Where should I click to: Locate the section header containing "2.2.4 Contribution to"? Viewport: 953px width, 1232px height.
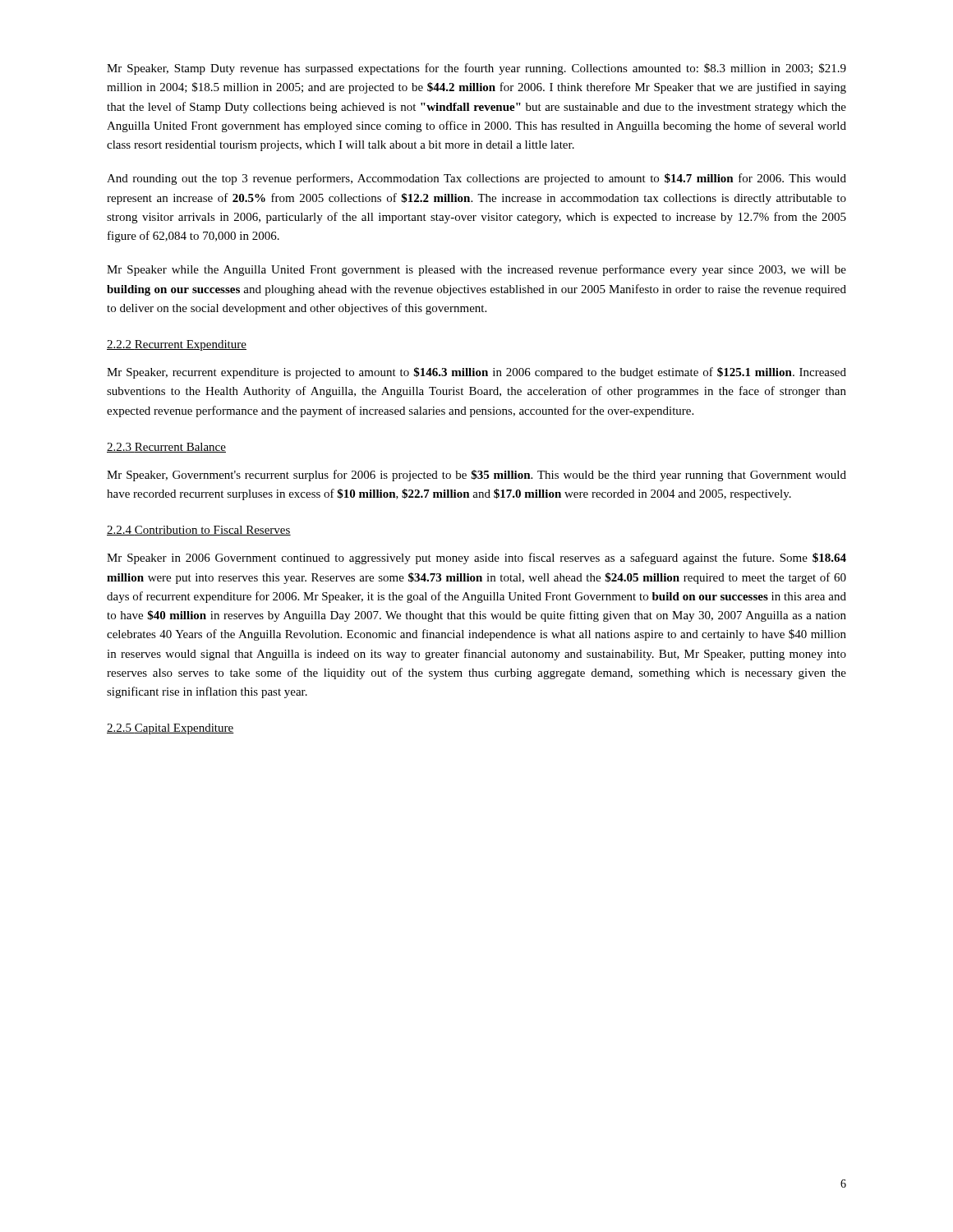(x=199, y=530)
